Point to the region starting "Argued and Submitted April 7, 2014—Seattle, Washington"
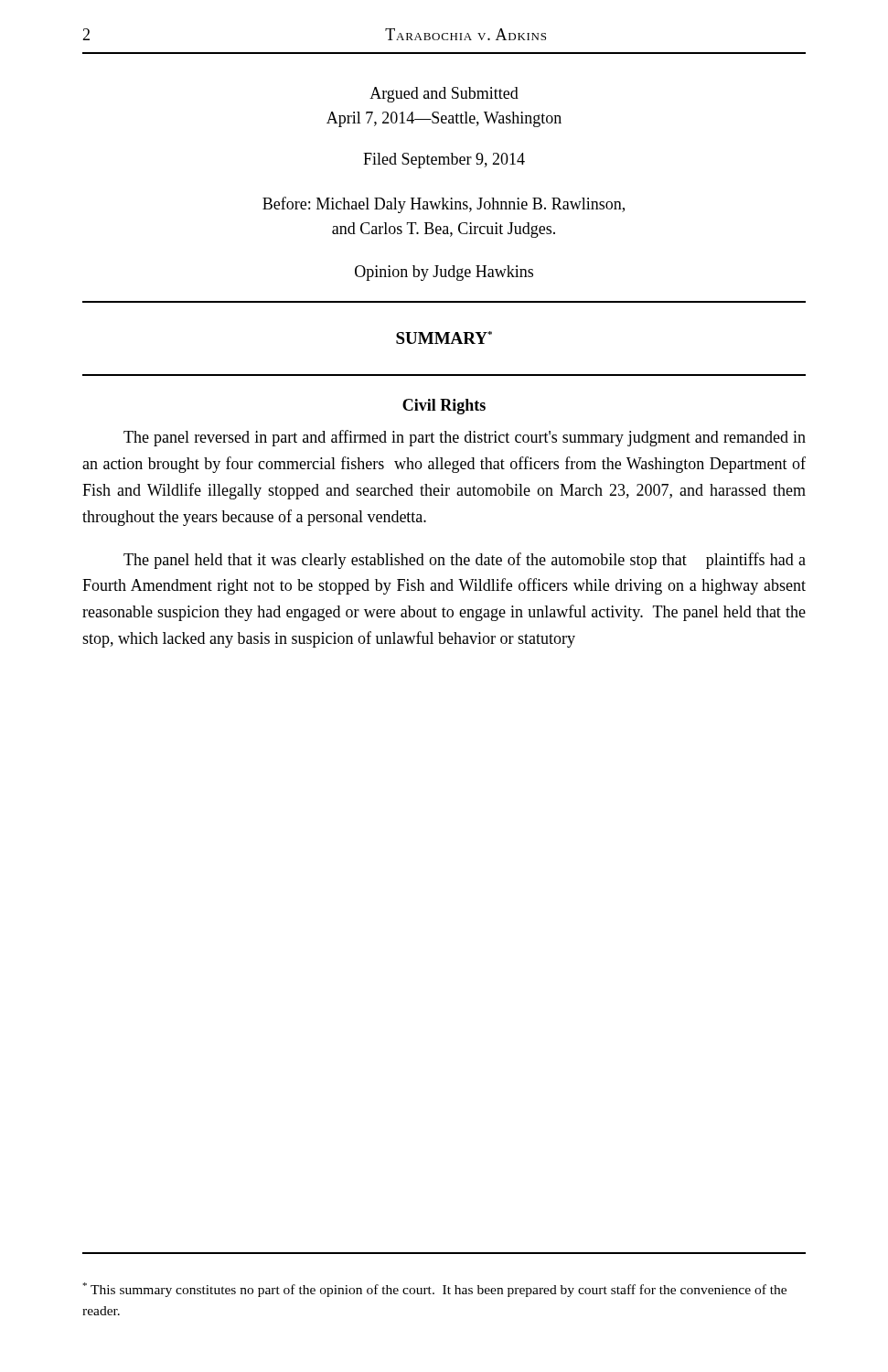The image size is (888, 1372). [x=444, y=106]
